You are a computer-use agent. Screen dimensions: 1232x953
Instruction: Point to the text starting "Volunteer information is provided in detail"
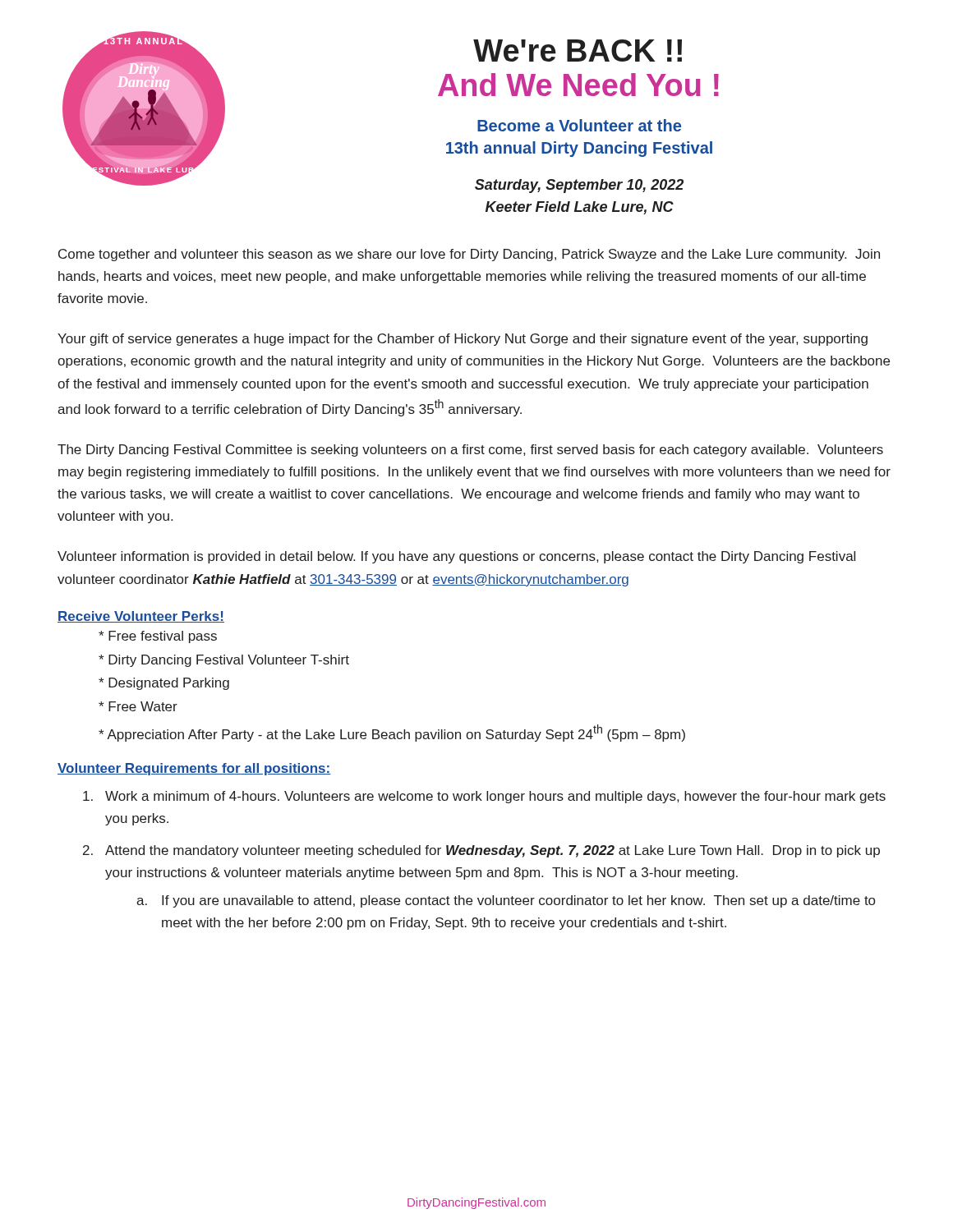(457, 568)
